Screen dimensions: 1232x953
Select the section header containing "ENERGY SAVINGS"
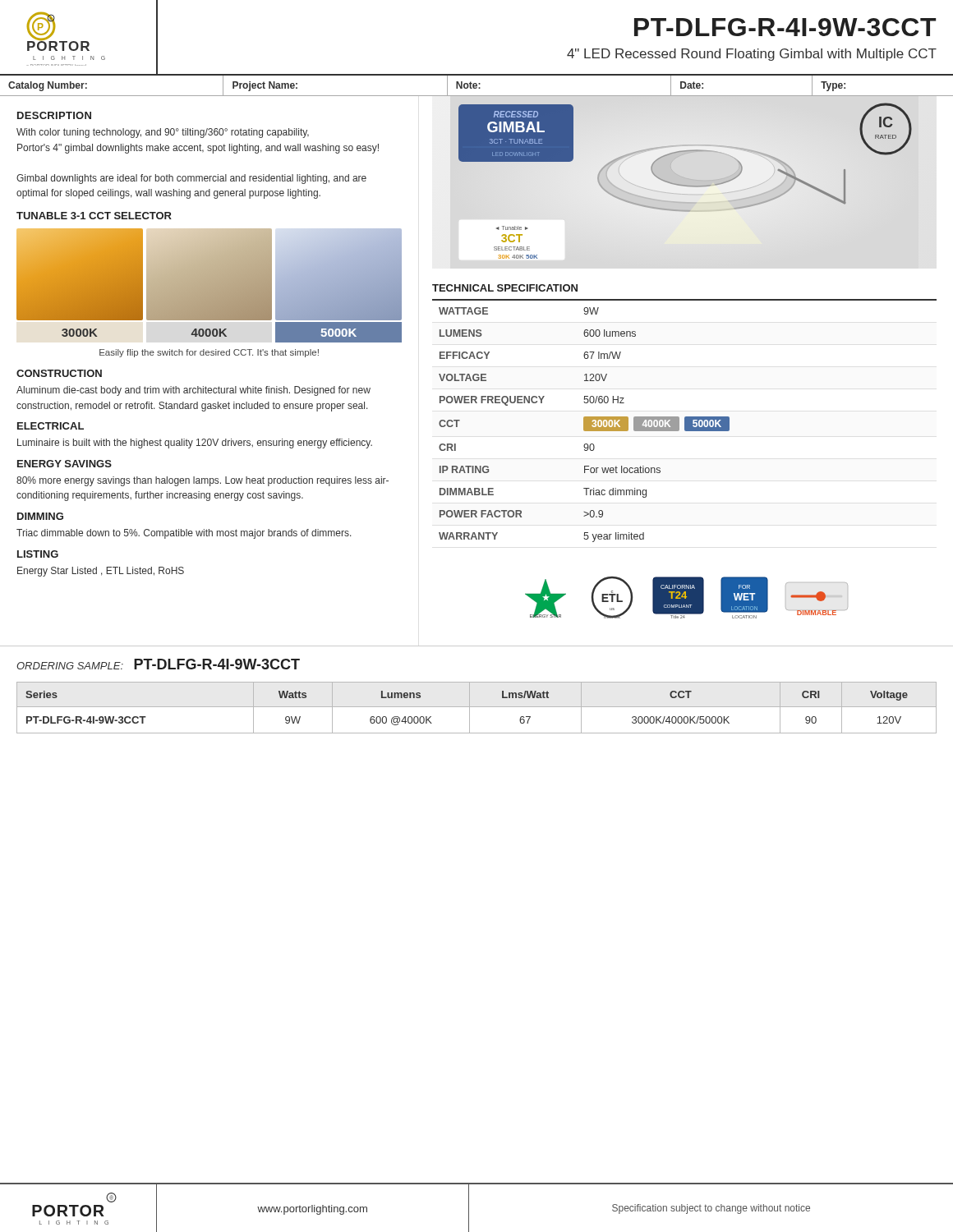point(64,463)
